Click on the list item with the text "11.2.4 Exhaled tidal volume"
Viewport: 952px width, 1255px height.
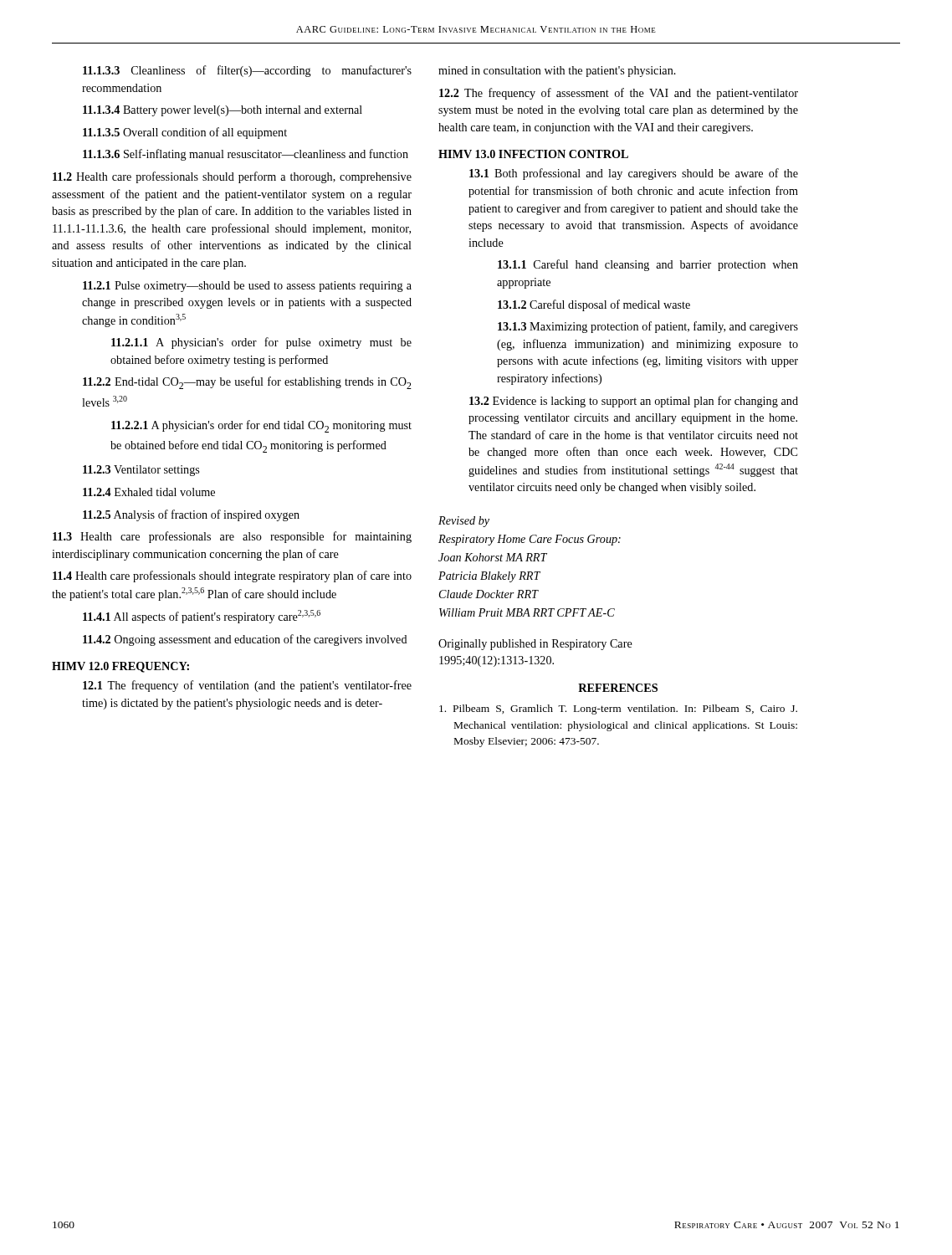tap(149, 492)
